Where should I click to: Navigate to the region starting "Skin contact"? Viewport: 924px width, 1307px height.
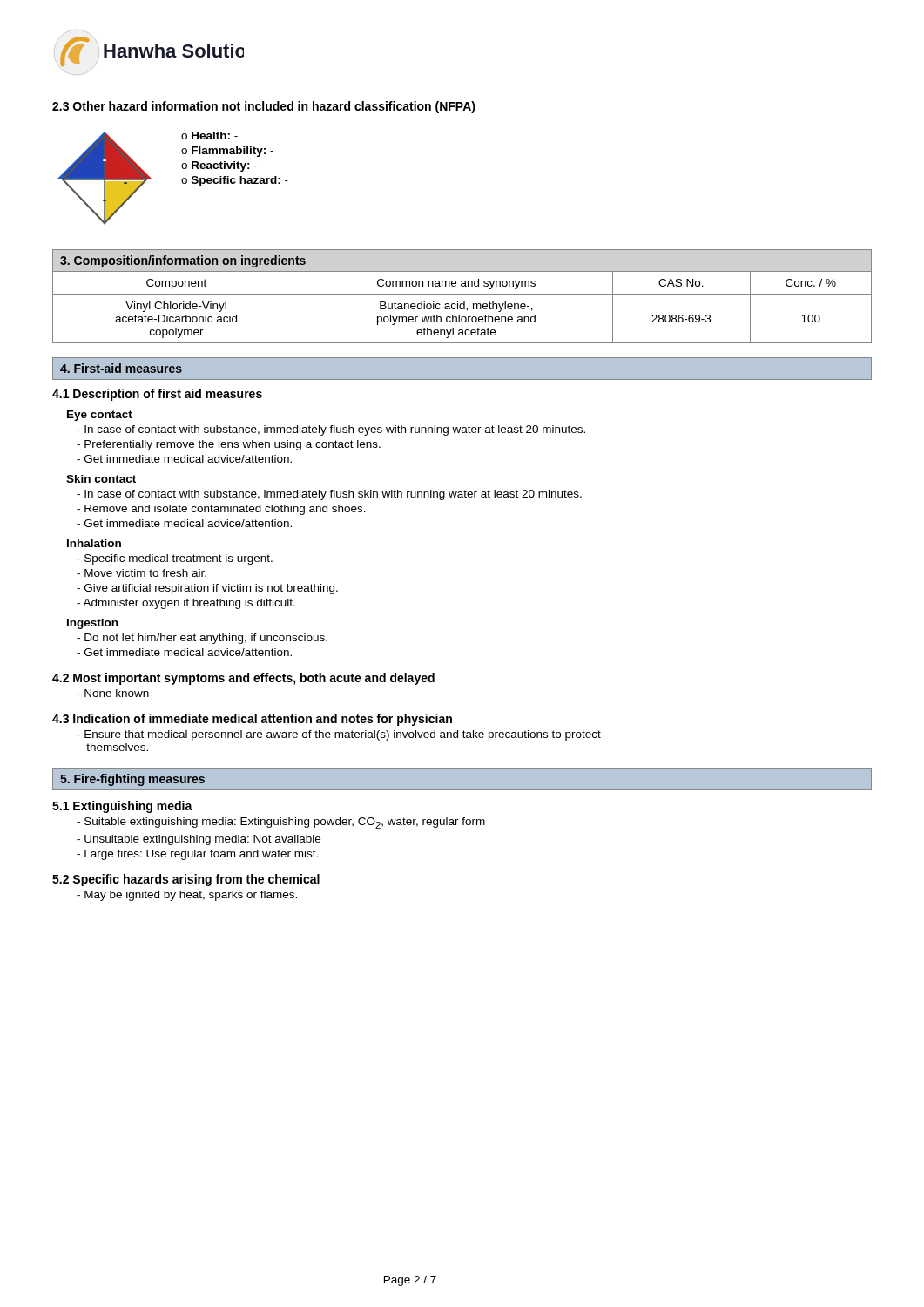[x=101, y=479]
